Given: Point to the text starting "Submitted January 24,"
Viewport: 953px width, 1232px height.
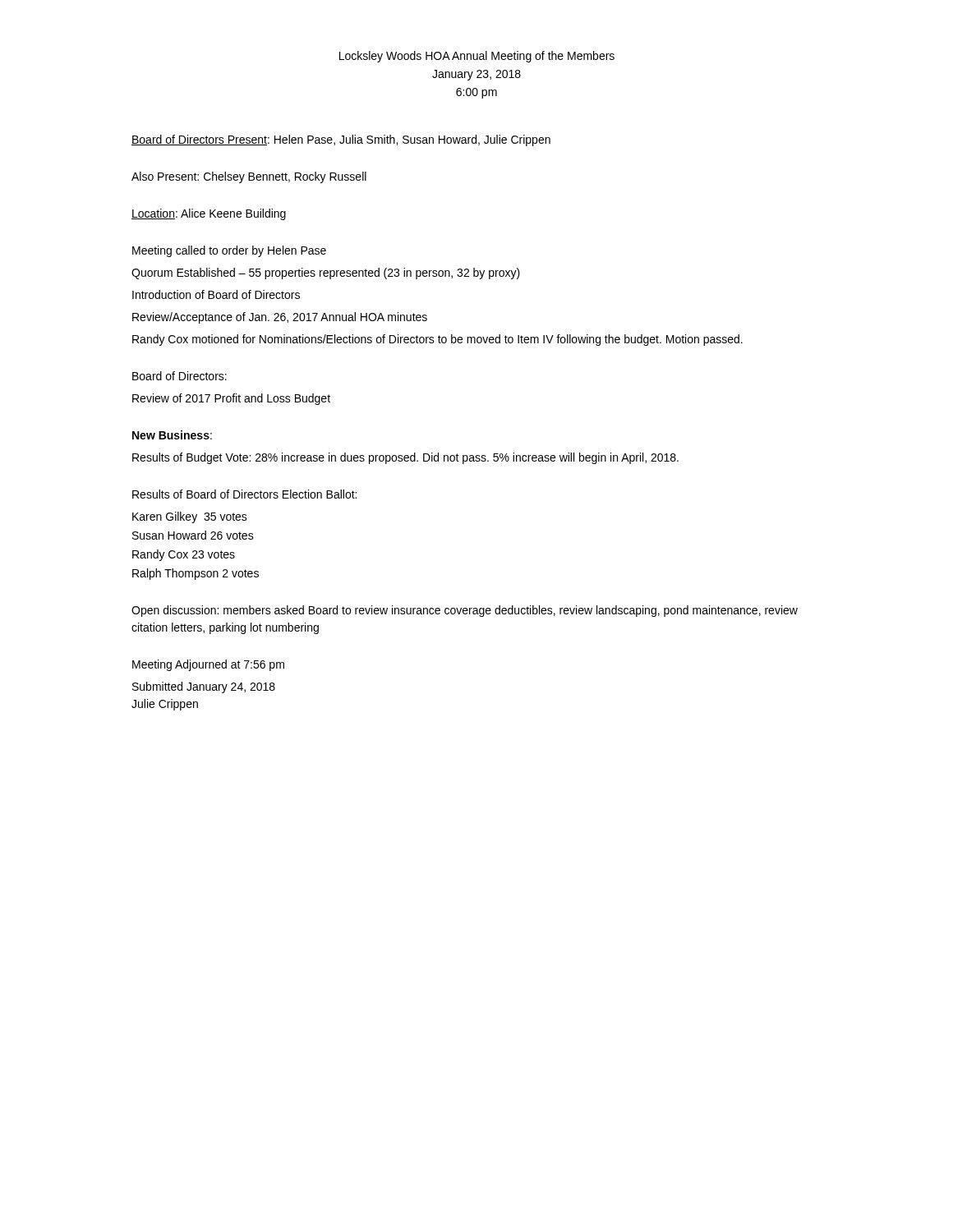Looking at the screenshot, I should pos(203,695).
